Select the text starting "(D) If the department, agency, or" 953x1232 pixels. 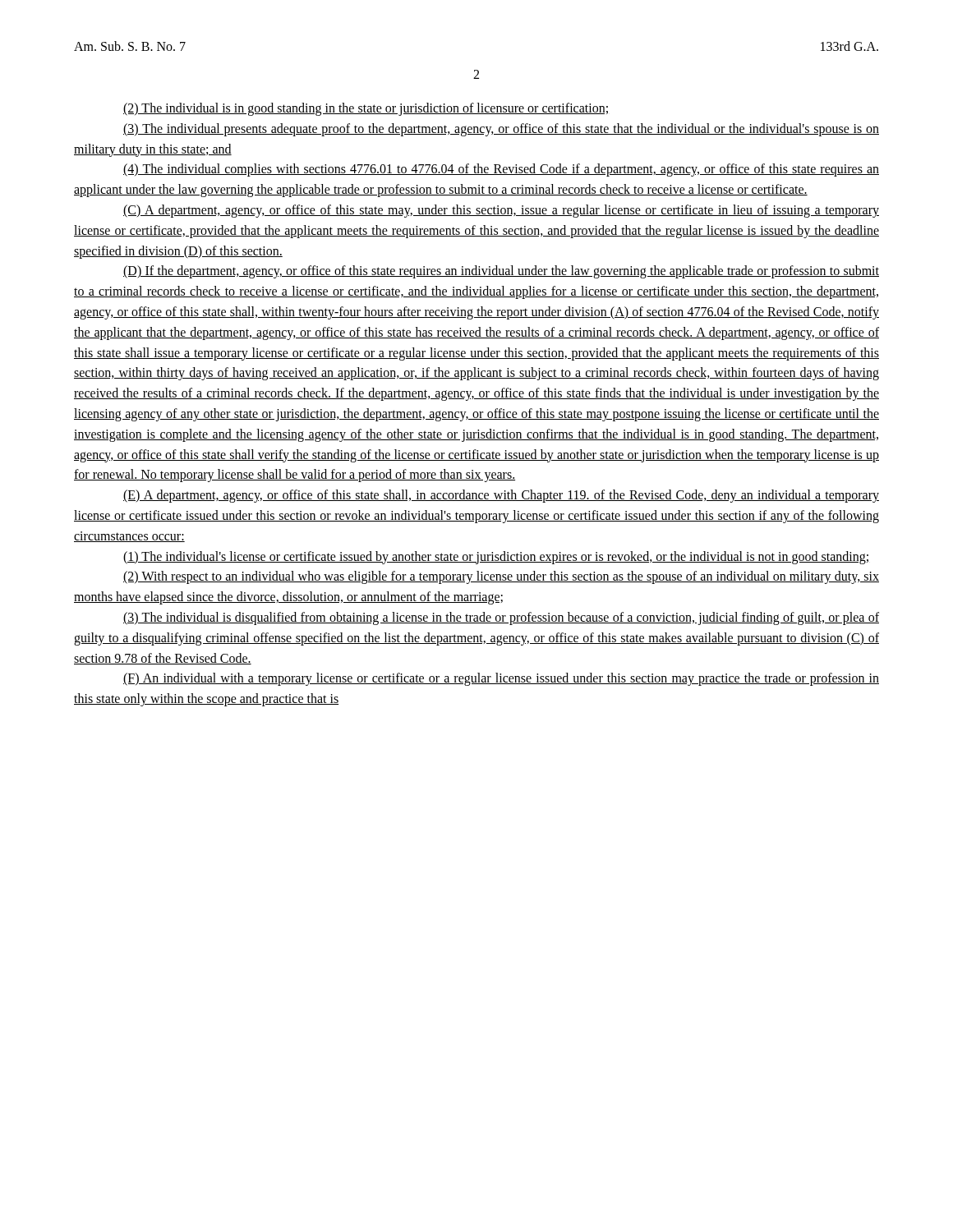(476, 373)
